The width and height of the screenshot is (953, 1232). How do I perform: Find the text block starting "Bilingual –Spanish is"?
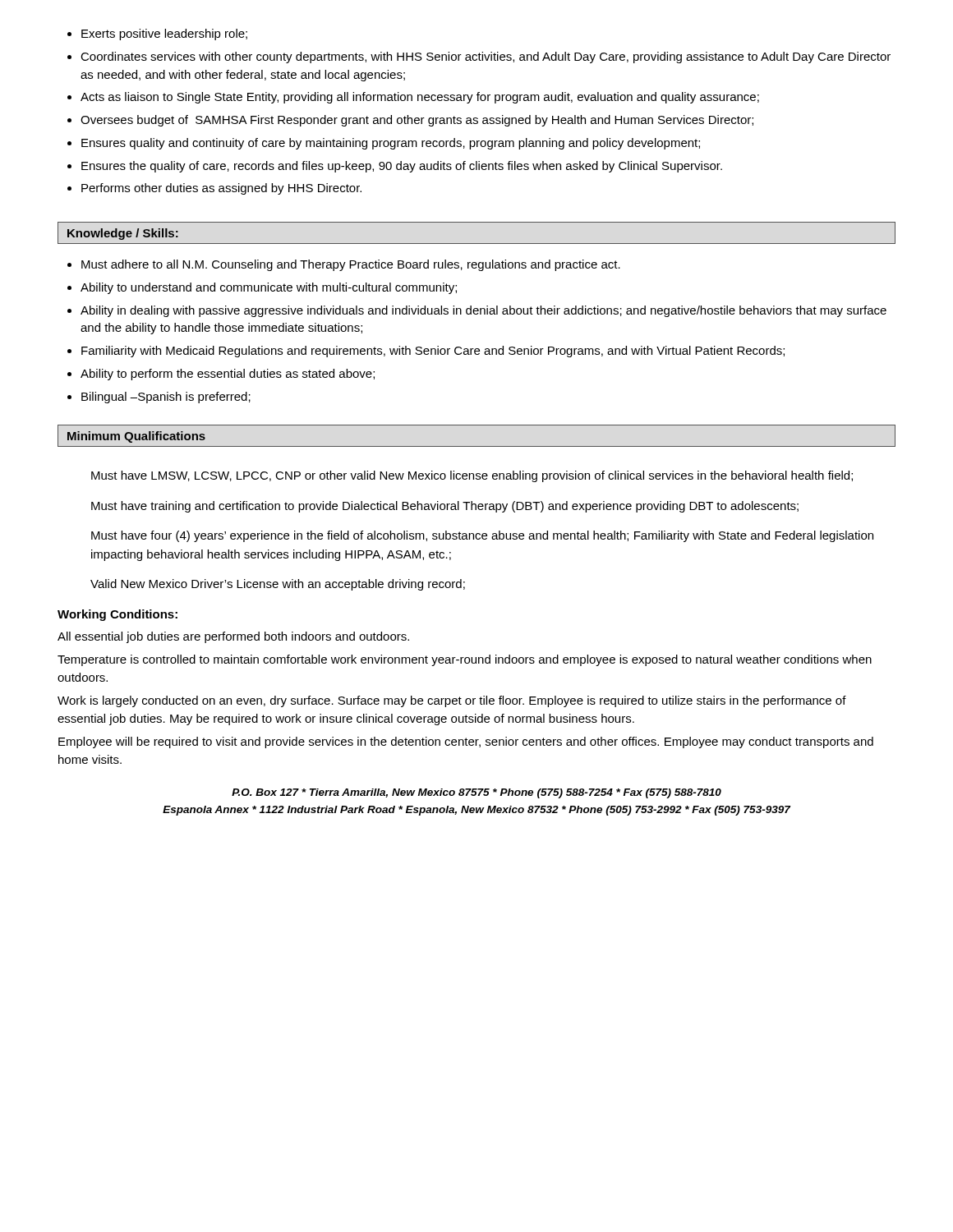[166, 396]
